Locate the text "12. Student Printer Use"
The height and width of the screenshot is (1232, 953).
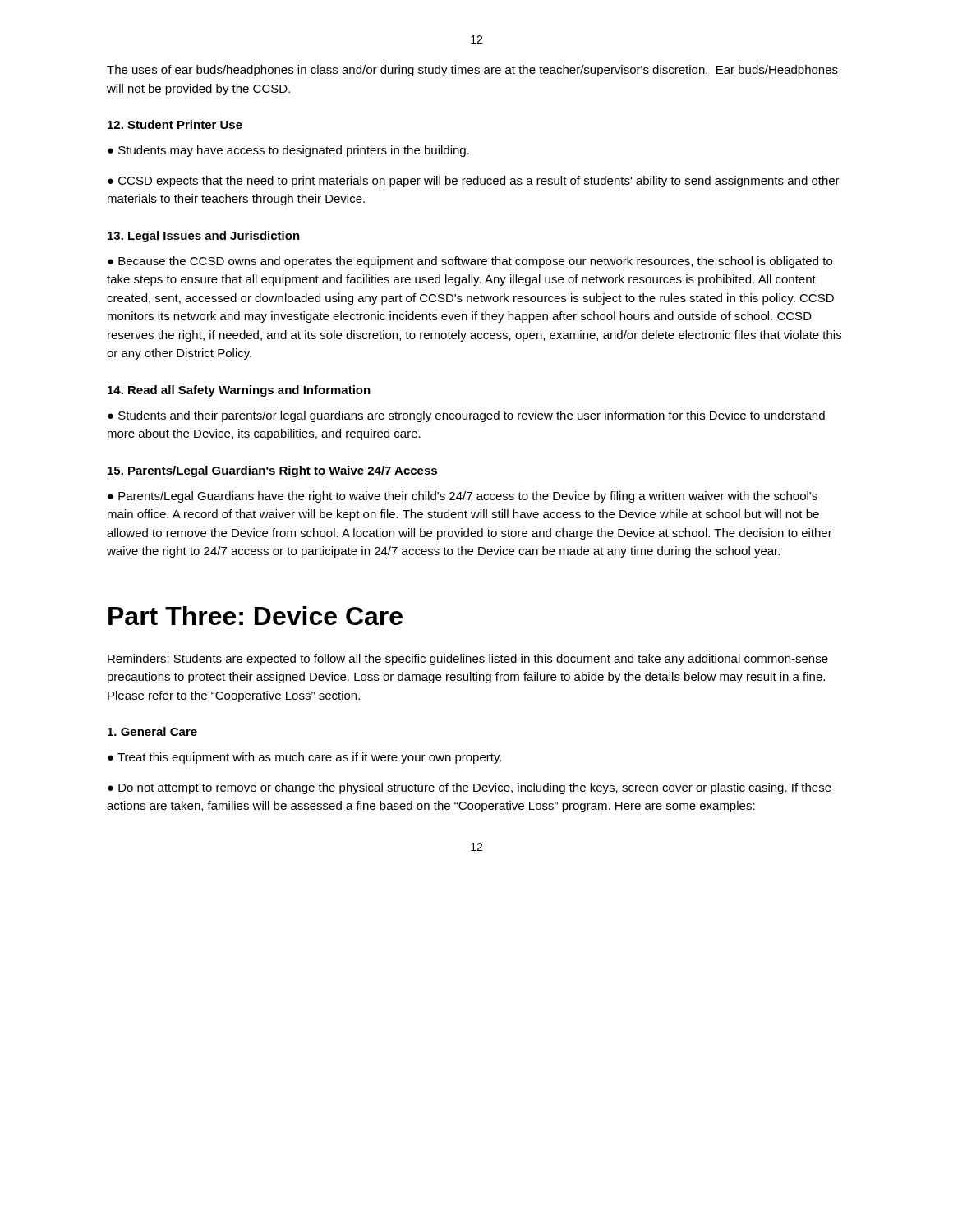coord(175,124)
